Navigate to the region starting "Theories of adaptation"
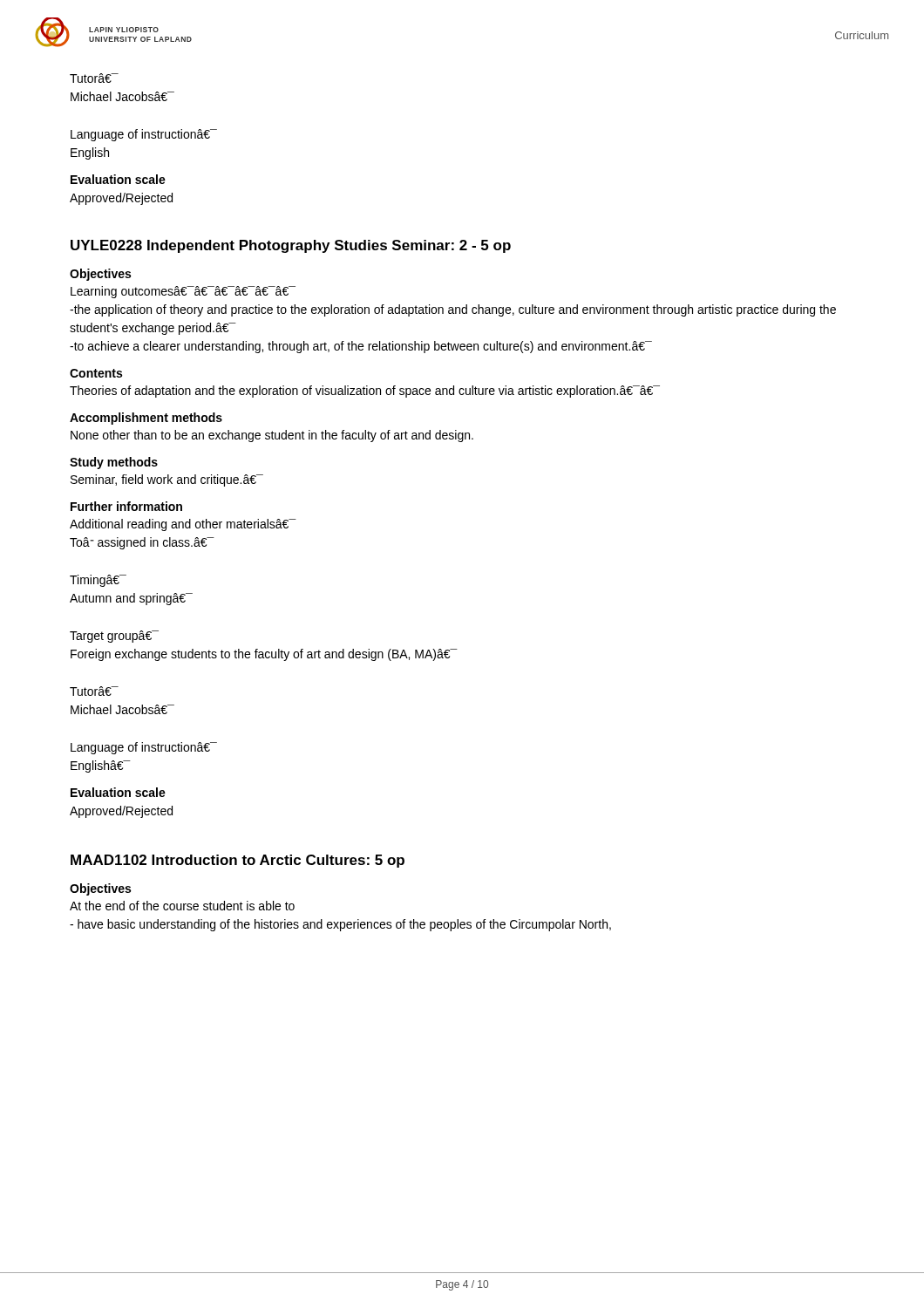Screen dimensions: 1308x924 [365, 391]
